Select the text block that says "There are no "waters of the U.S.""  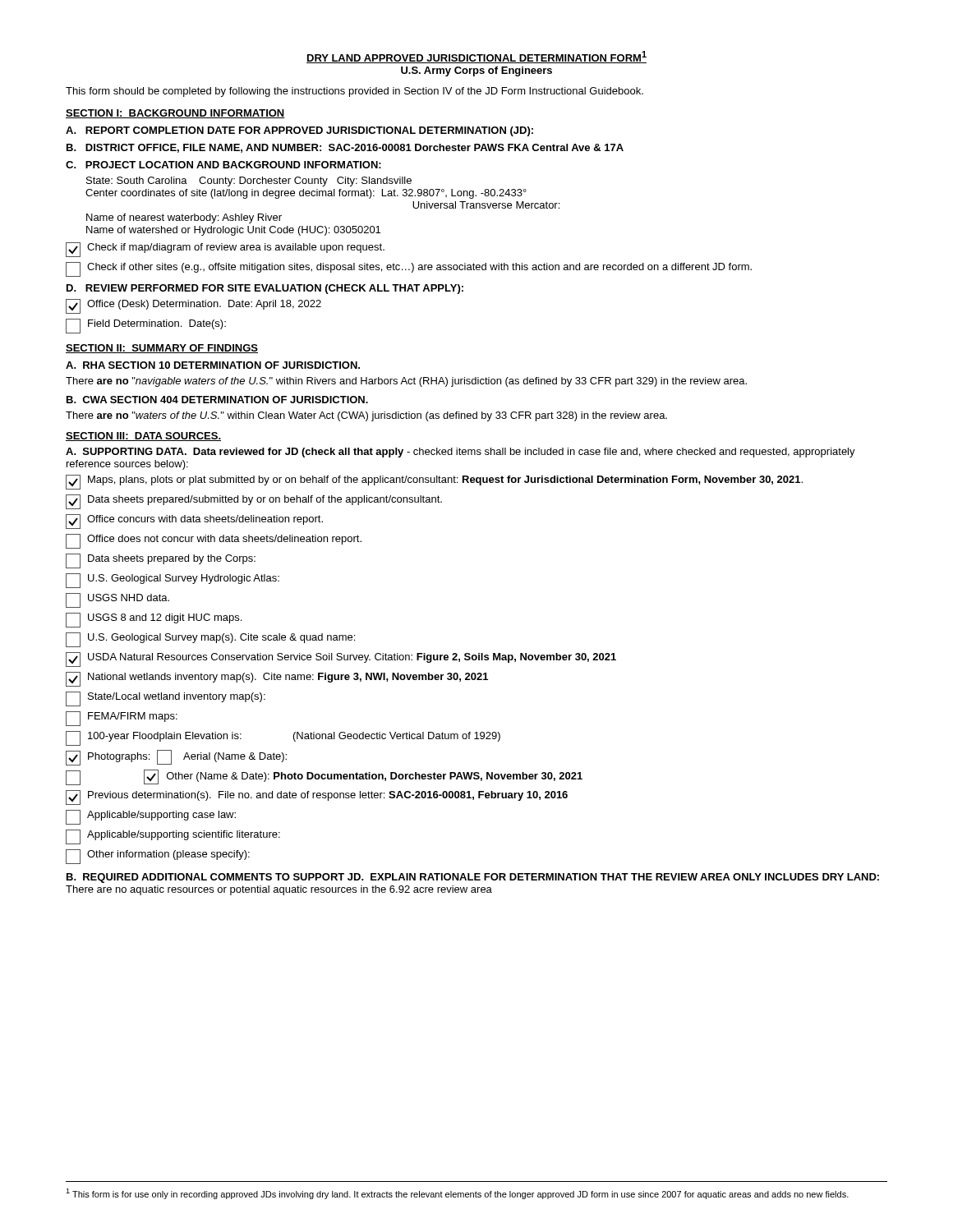(367, 415)
